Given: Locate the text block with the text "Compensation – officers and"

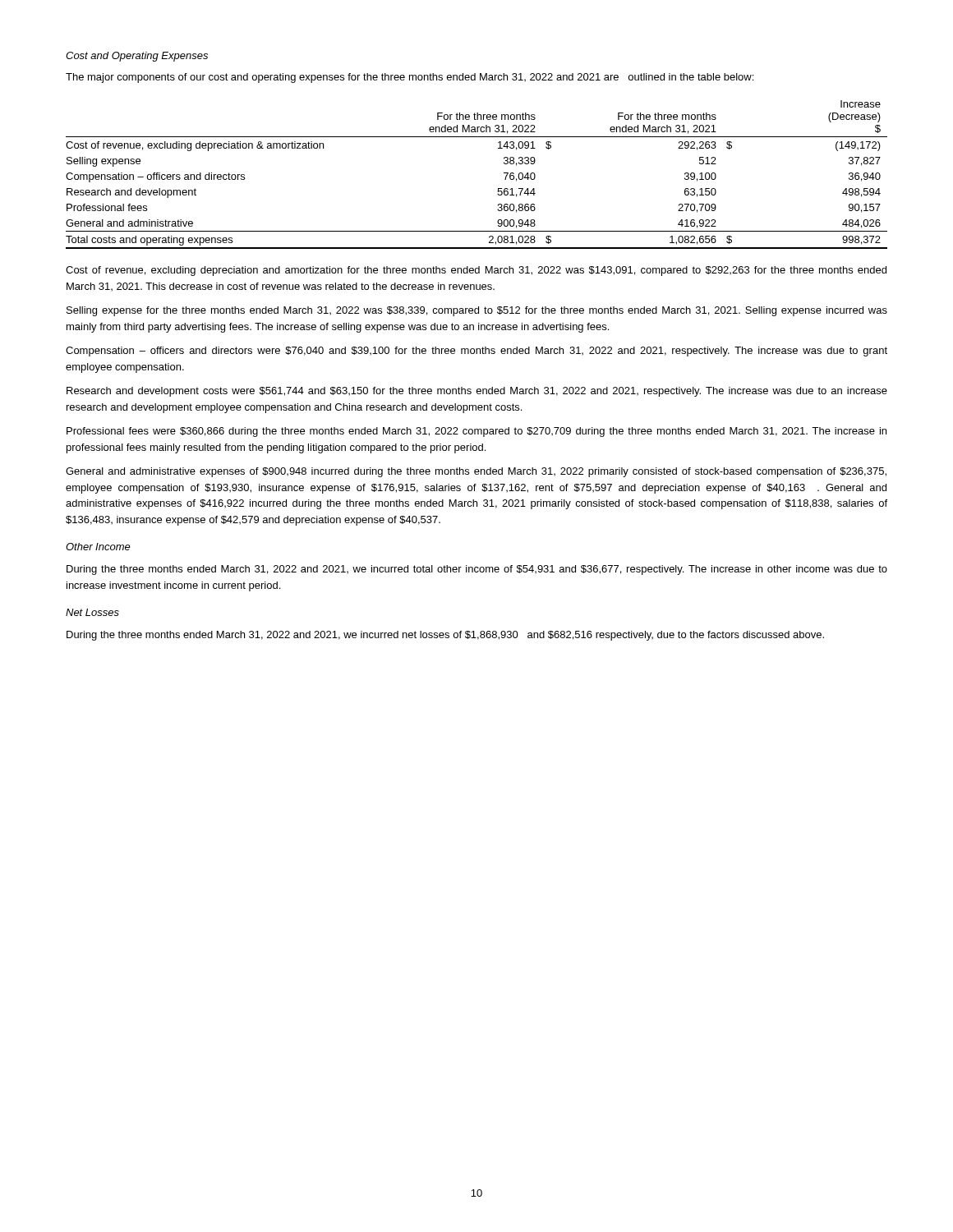Looking at the screenshot, I should point(476,359).
